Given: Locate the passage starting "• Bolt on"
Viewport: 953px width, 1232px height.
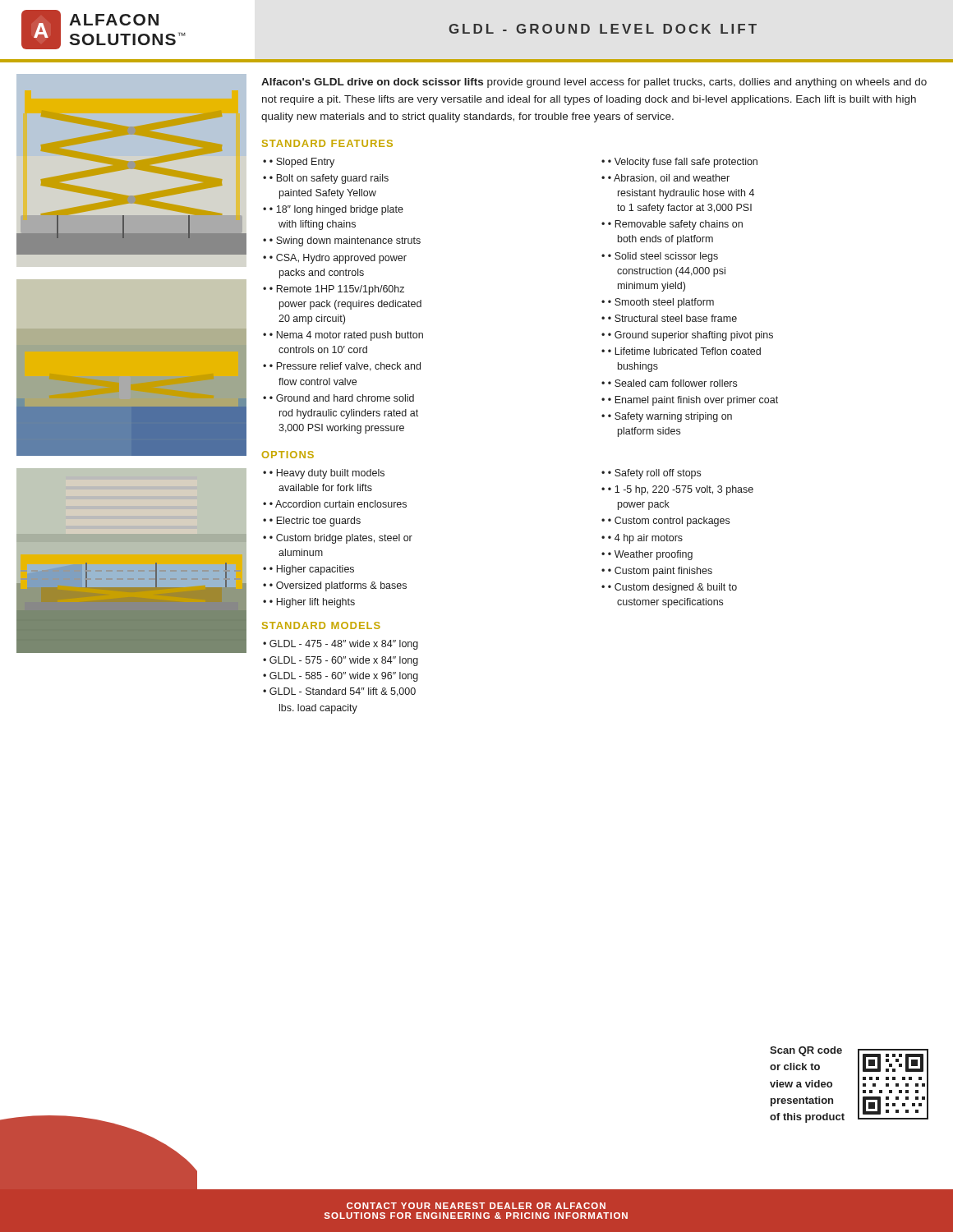Looking at the screenshot, I should (x=329, y=186).
